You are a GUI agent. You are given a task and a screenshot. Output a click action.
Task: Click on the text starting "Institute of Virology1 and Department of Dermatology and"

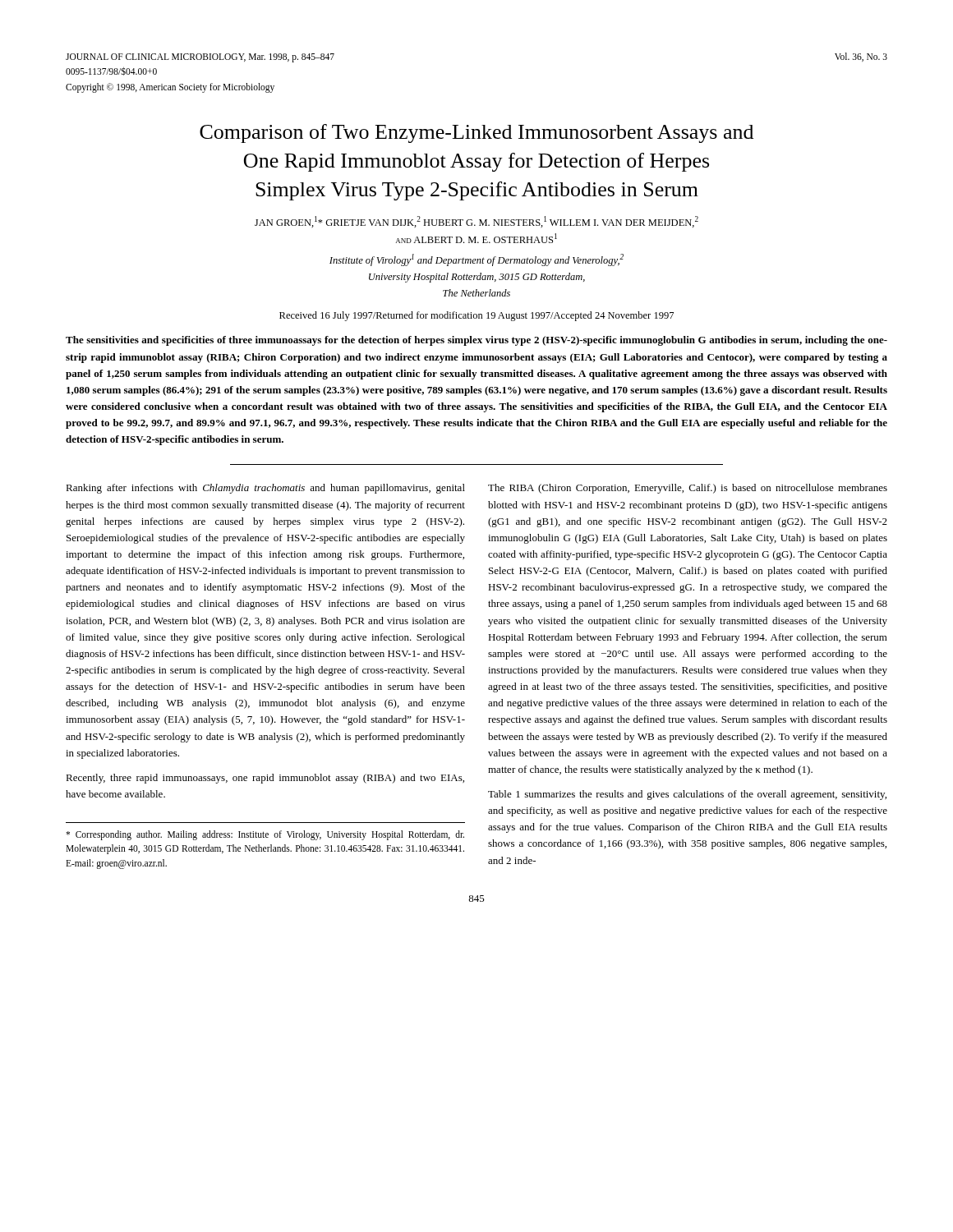[x=476, y=276]
